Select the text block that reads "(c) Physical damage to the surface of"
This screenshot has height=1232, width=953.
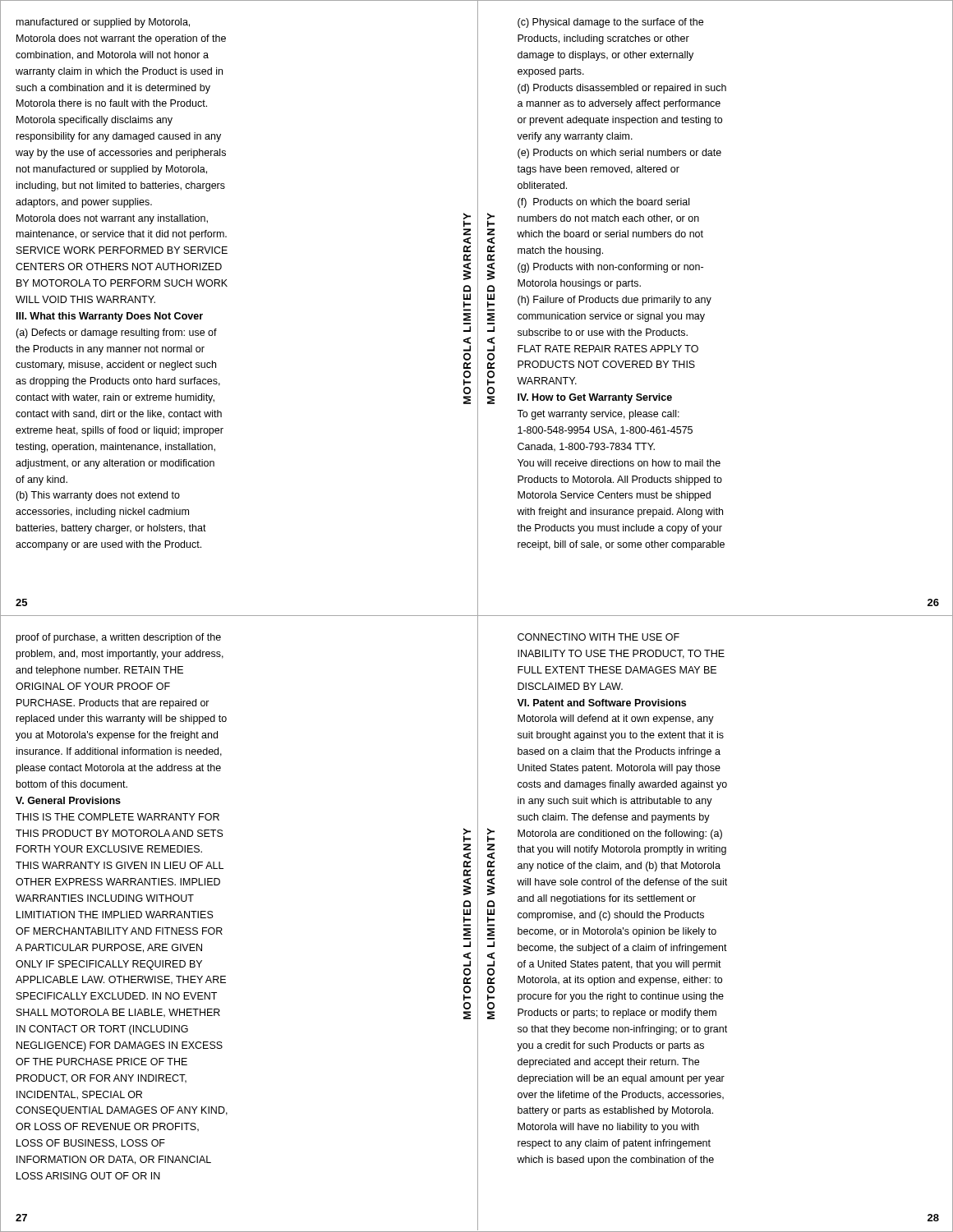[610, 23]
